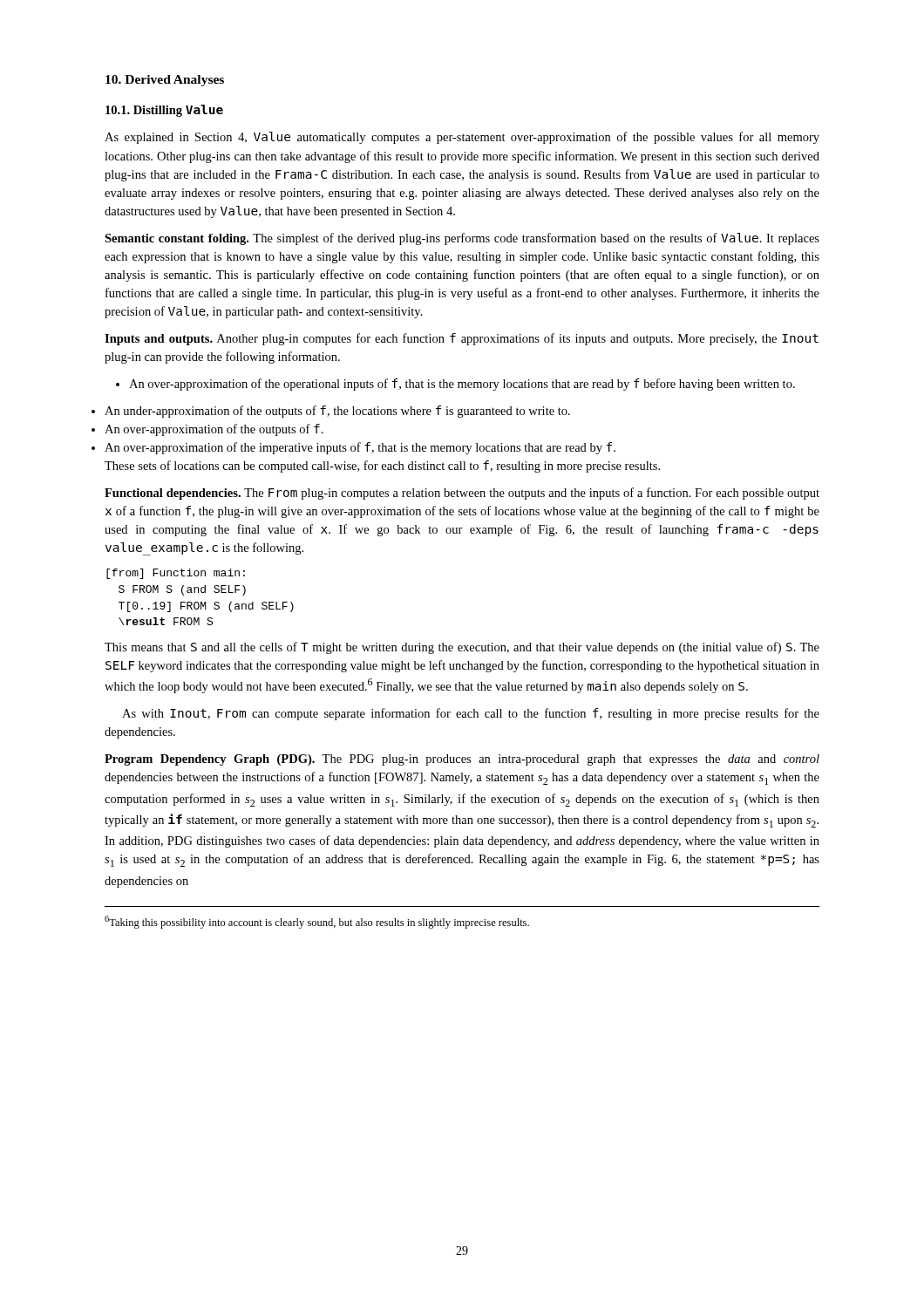Where does it say "10.1. Distilling Value"?
Screen dimensions: 1308x924
tap(164, 111)
